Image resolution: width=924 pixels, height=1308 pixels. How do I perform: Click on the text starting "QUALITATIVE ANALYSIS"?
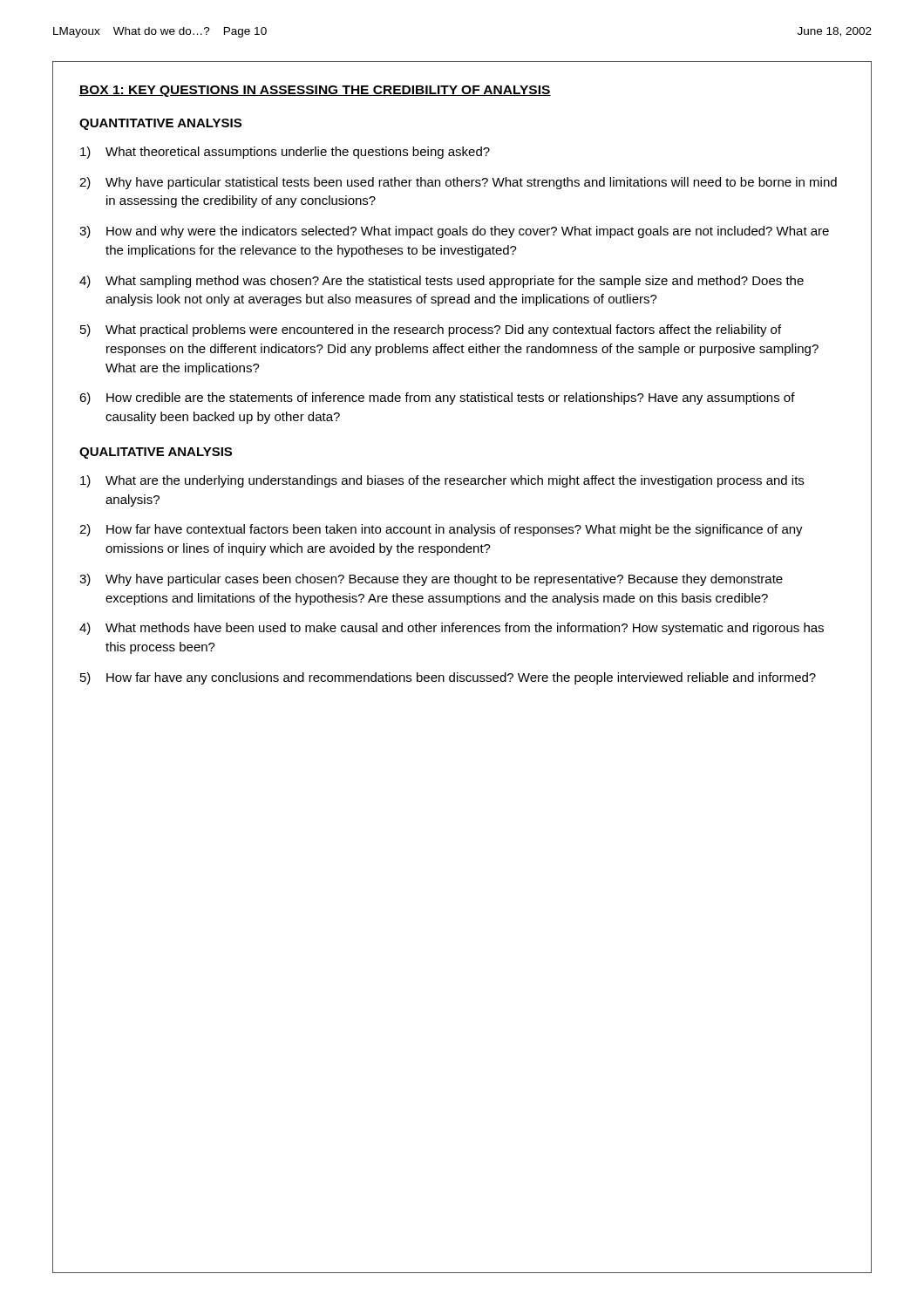pos(156,451)
